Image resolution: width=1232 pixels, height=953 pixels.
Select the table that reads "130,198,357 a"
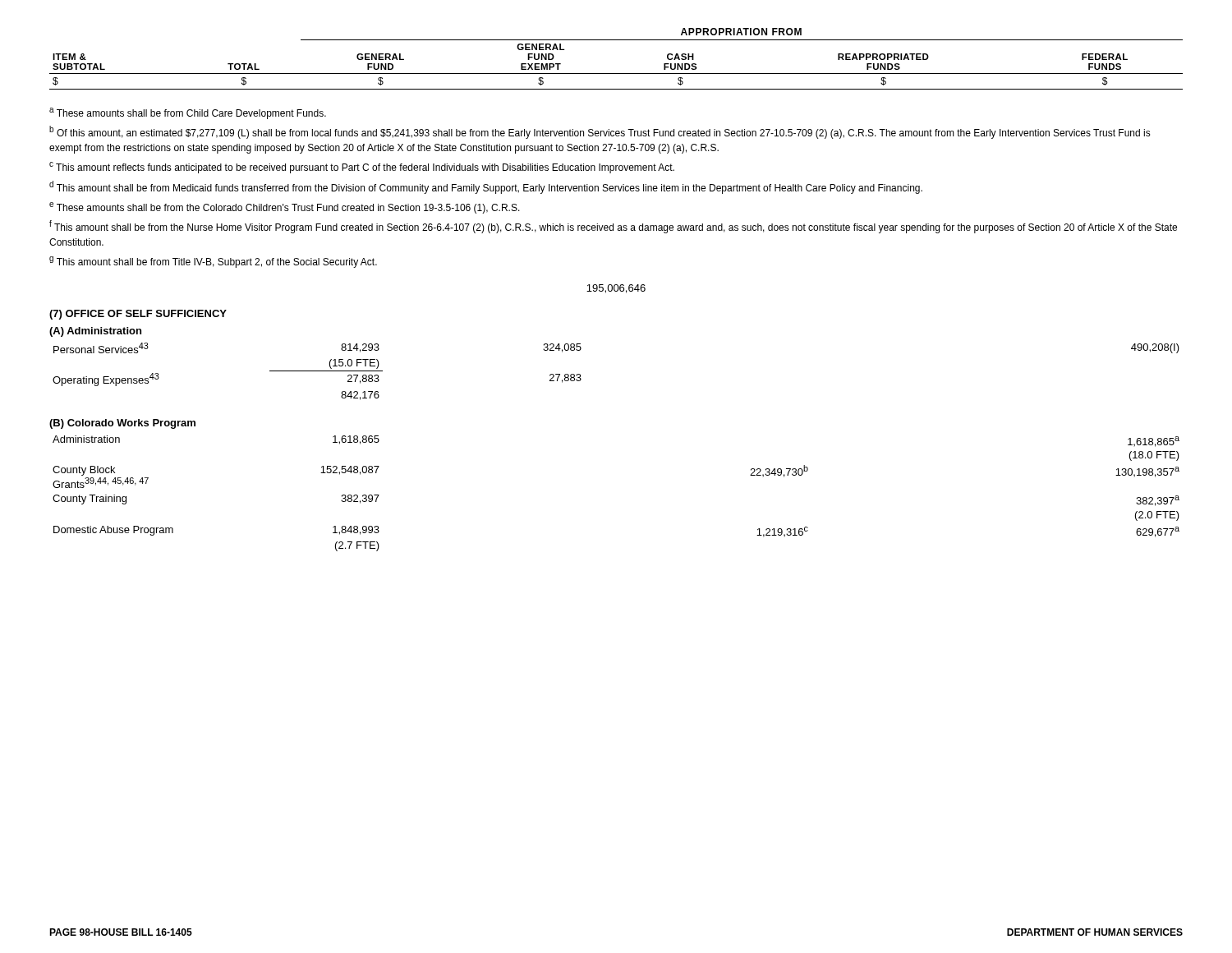point(616,492)
